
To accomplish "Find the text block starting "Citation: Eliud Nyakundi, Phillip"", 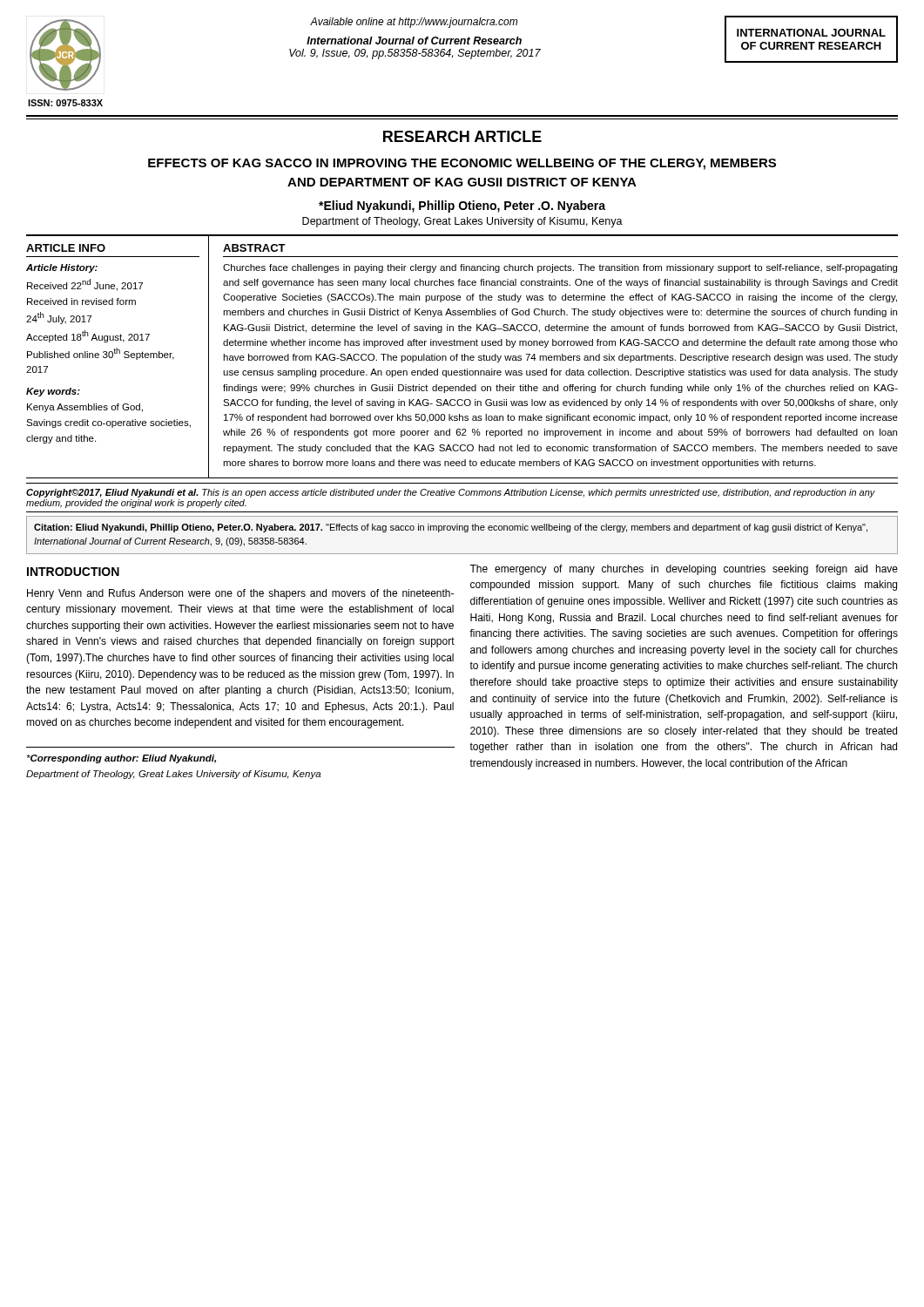I will click(451, 534).
